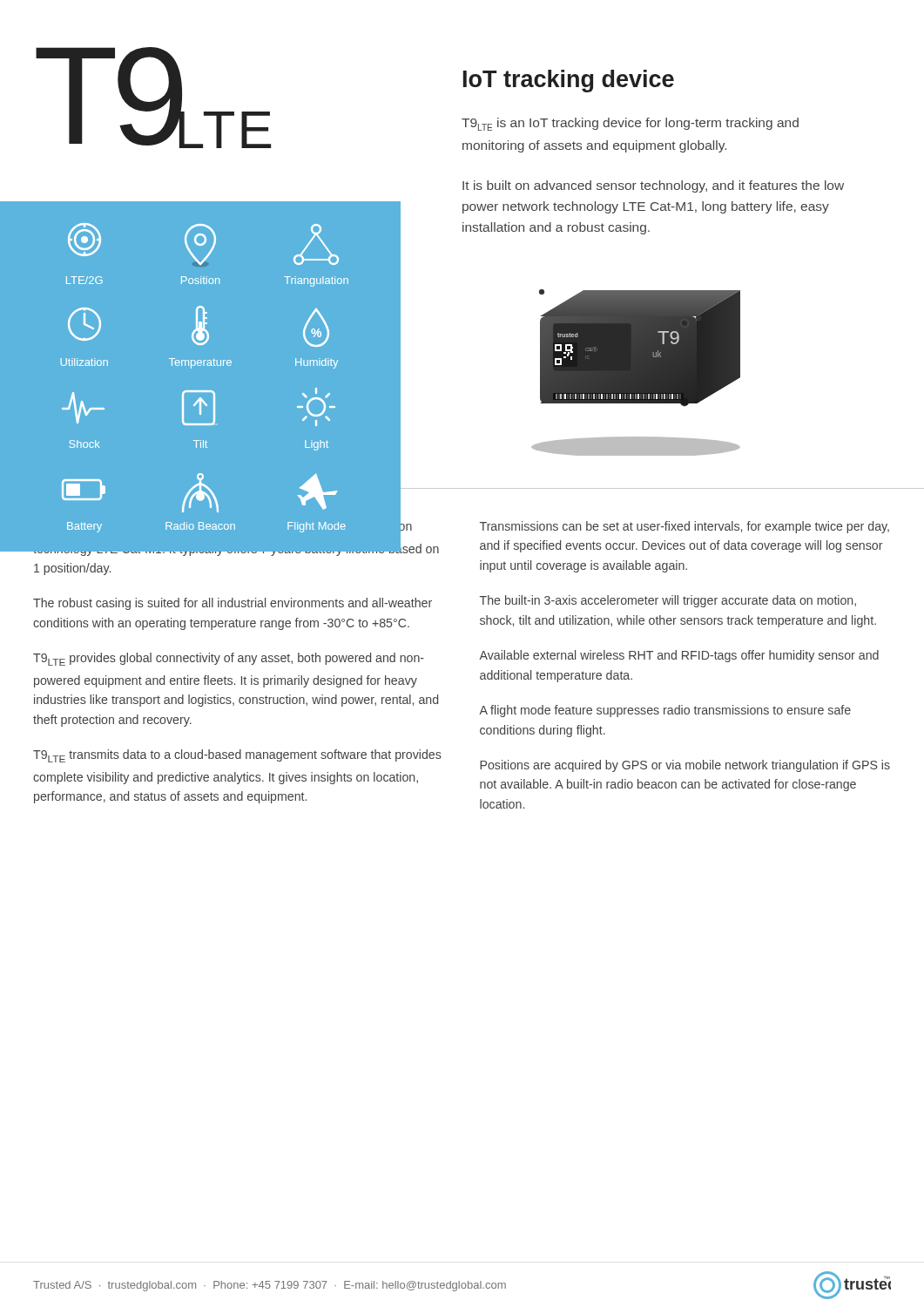Select the passage starting "T9 LTE"

coord(154,95)
